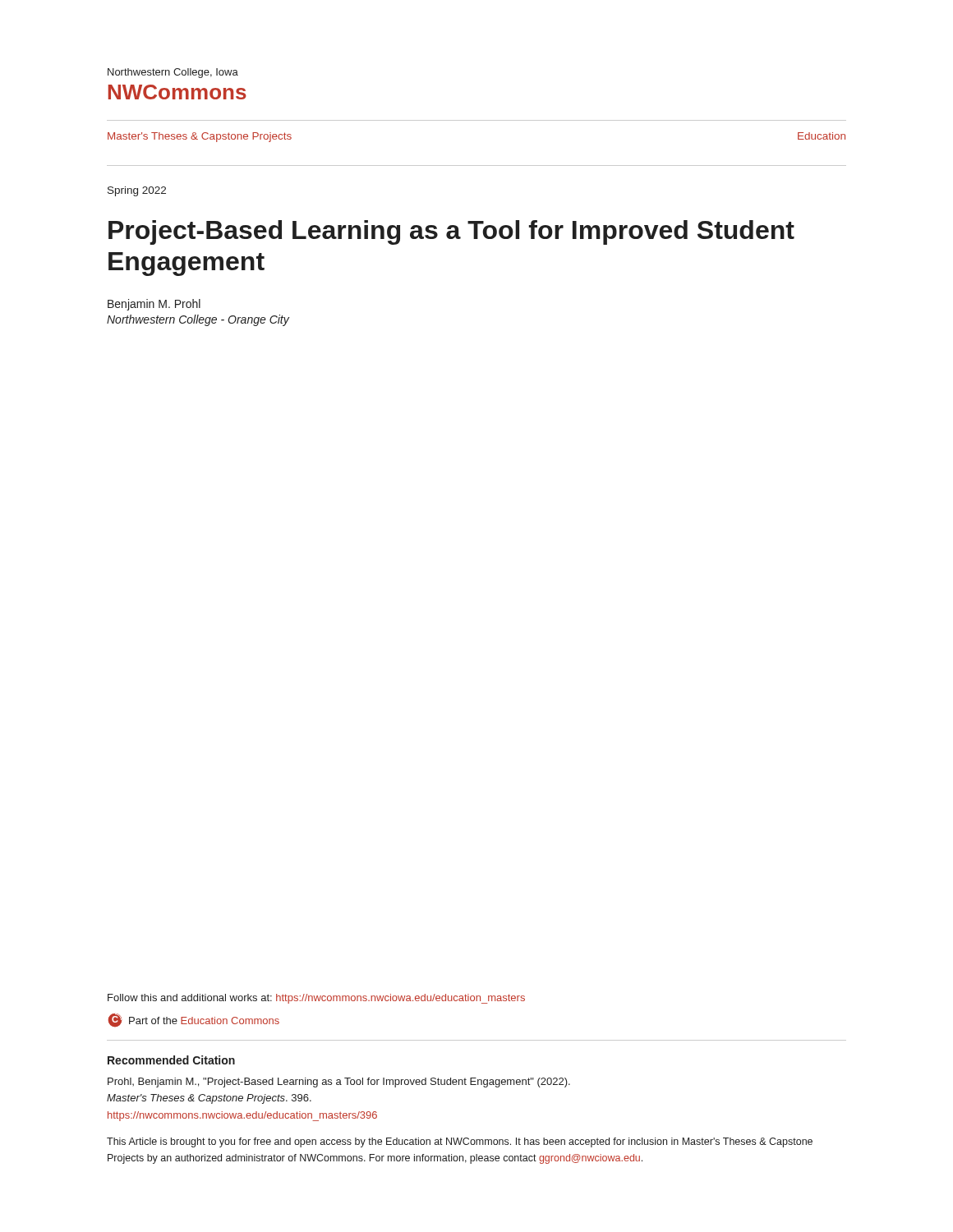The image size is (953, 1232).
Task: Click on the element starting "Spring 2022"
Action: (x=137, y=190)
